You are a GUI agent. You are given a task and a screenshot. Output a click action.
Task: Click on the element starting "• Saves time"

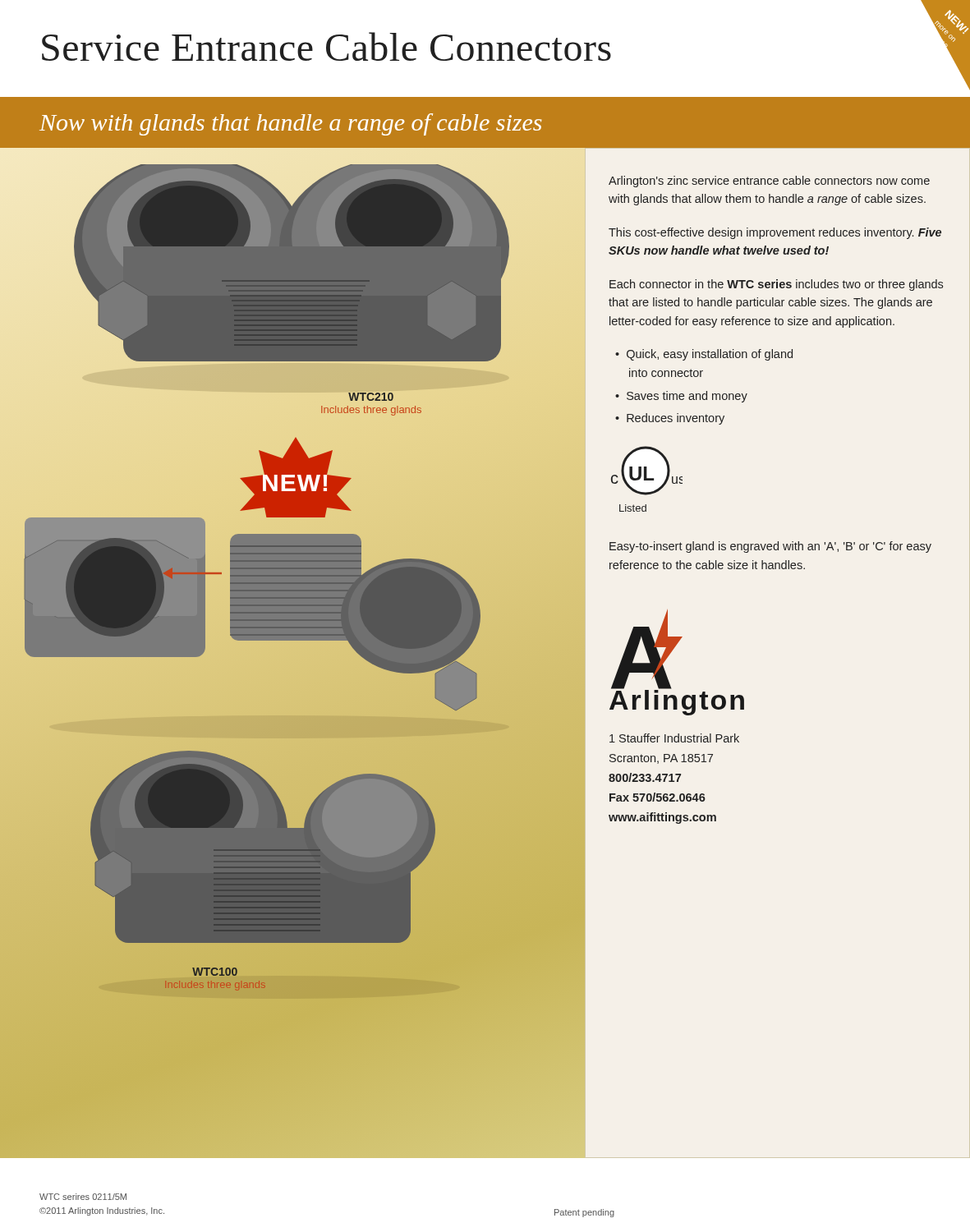click(x=681, y=396)
